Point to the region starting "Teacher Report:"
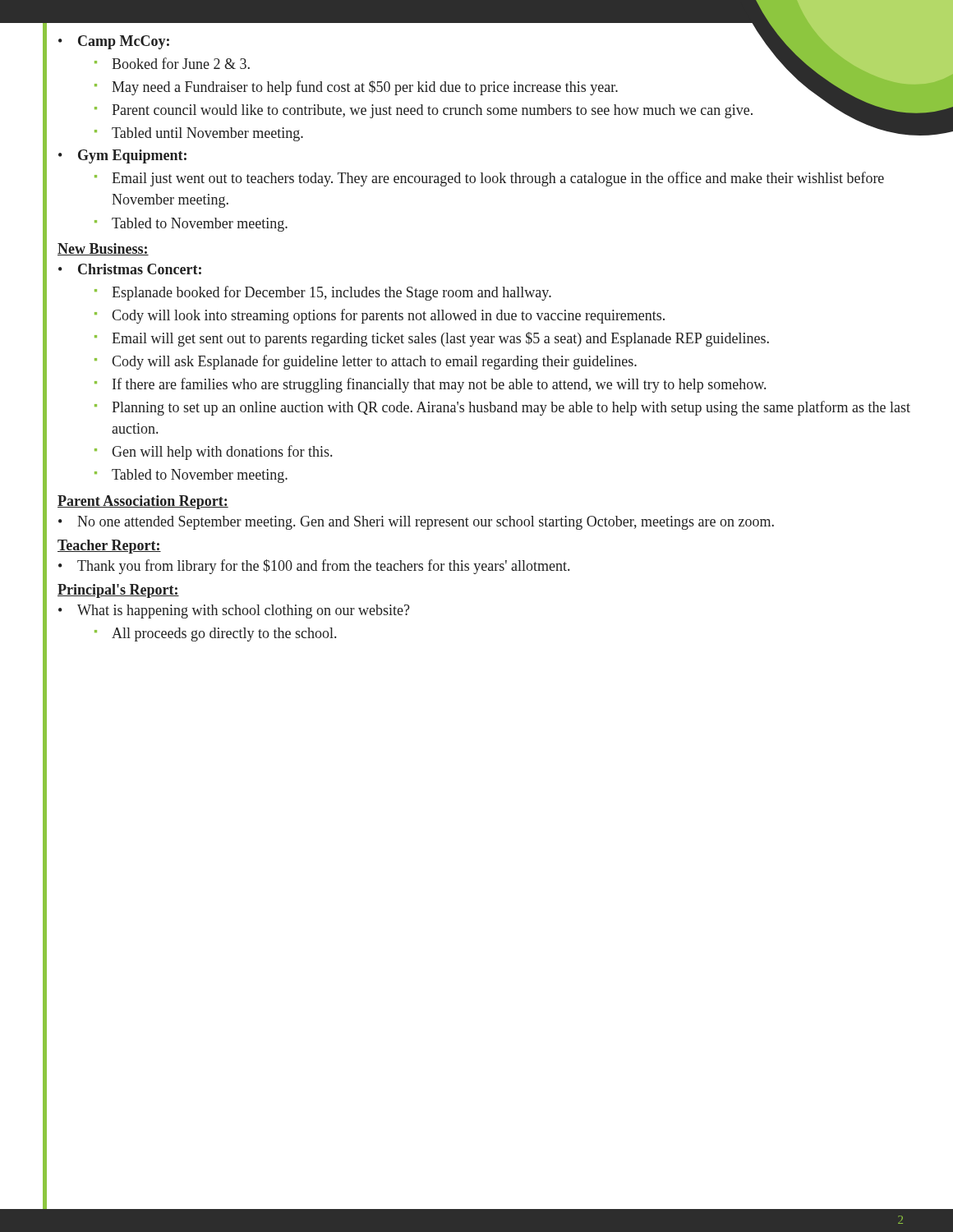This screenshot has height=1232, width=953. (x=109, y=545)
